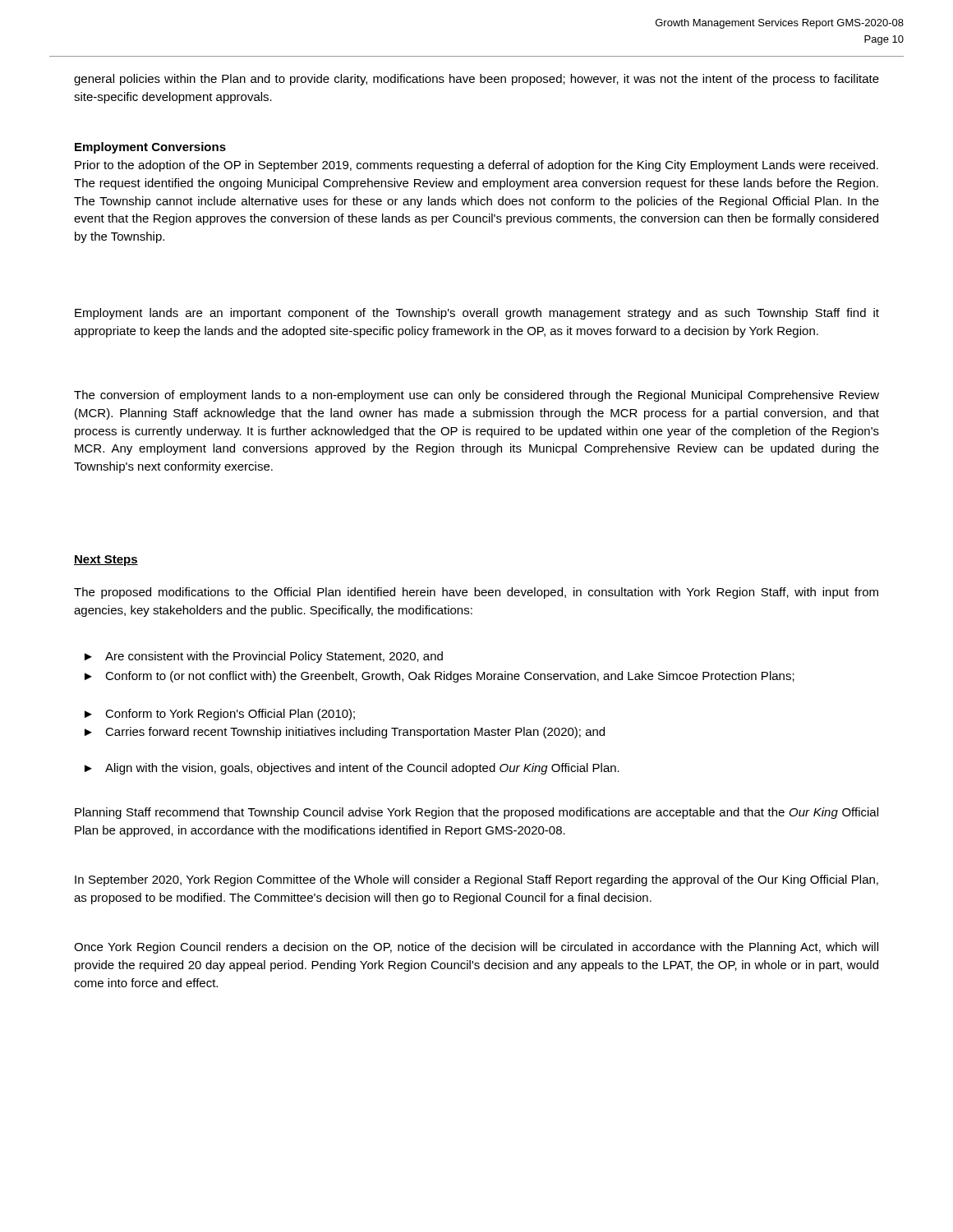This screenshot has height=1232, width=953.
Task: Navigate to the passage starting "► Are consistent with"
Action: point(264,657)
